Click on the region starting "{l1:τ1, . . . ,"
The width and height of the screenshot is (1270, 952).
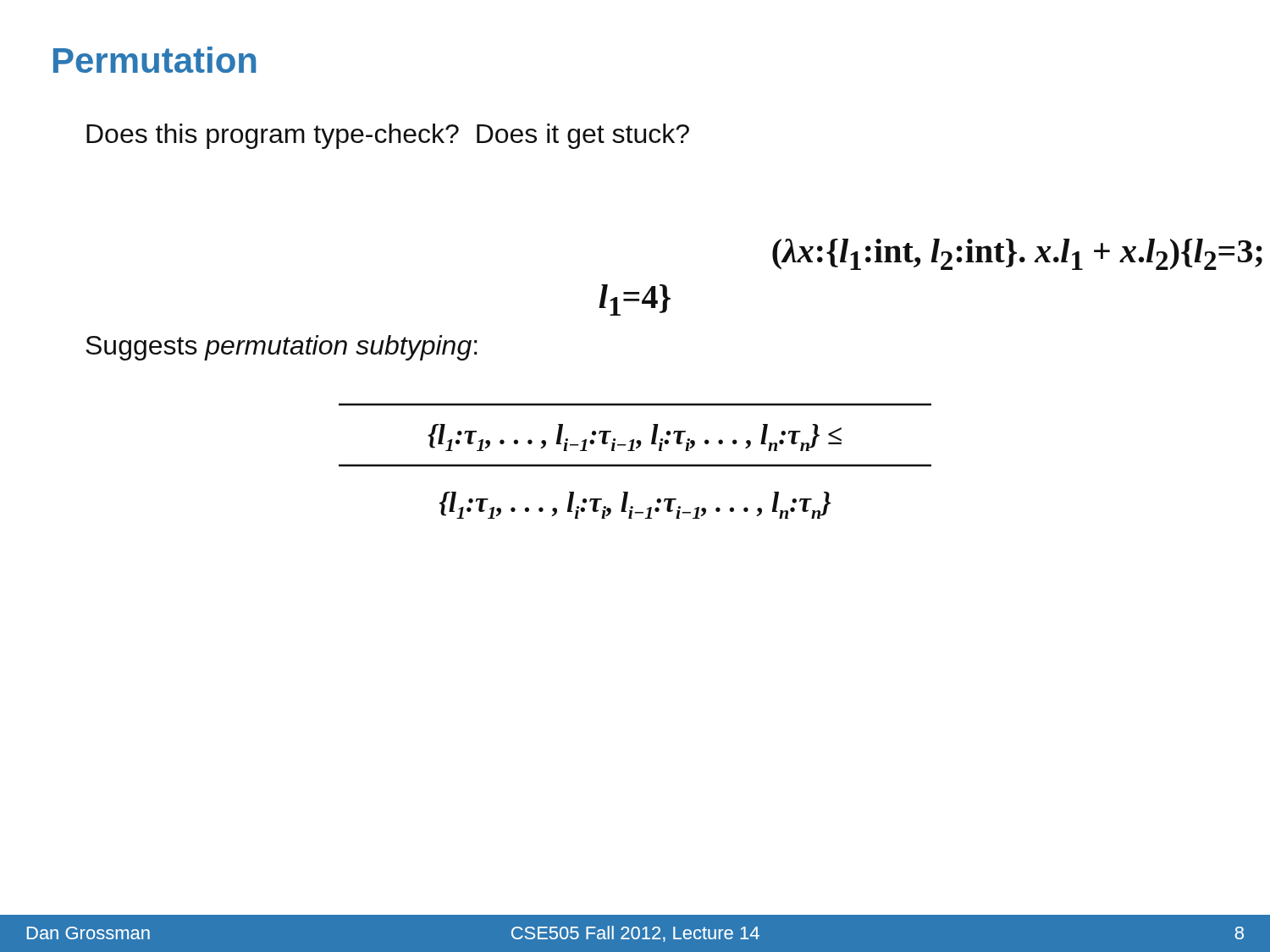click(x=635, y=461)
